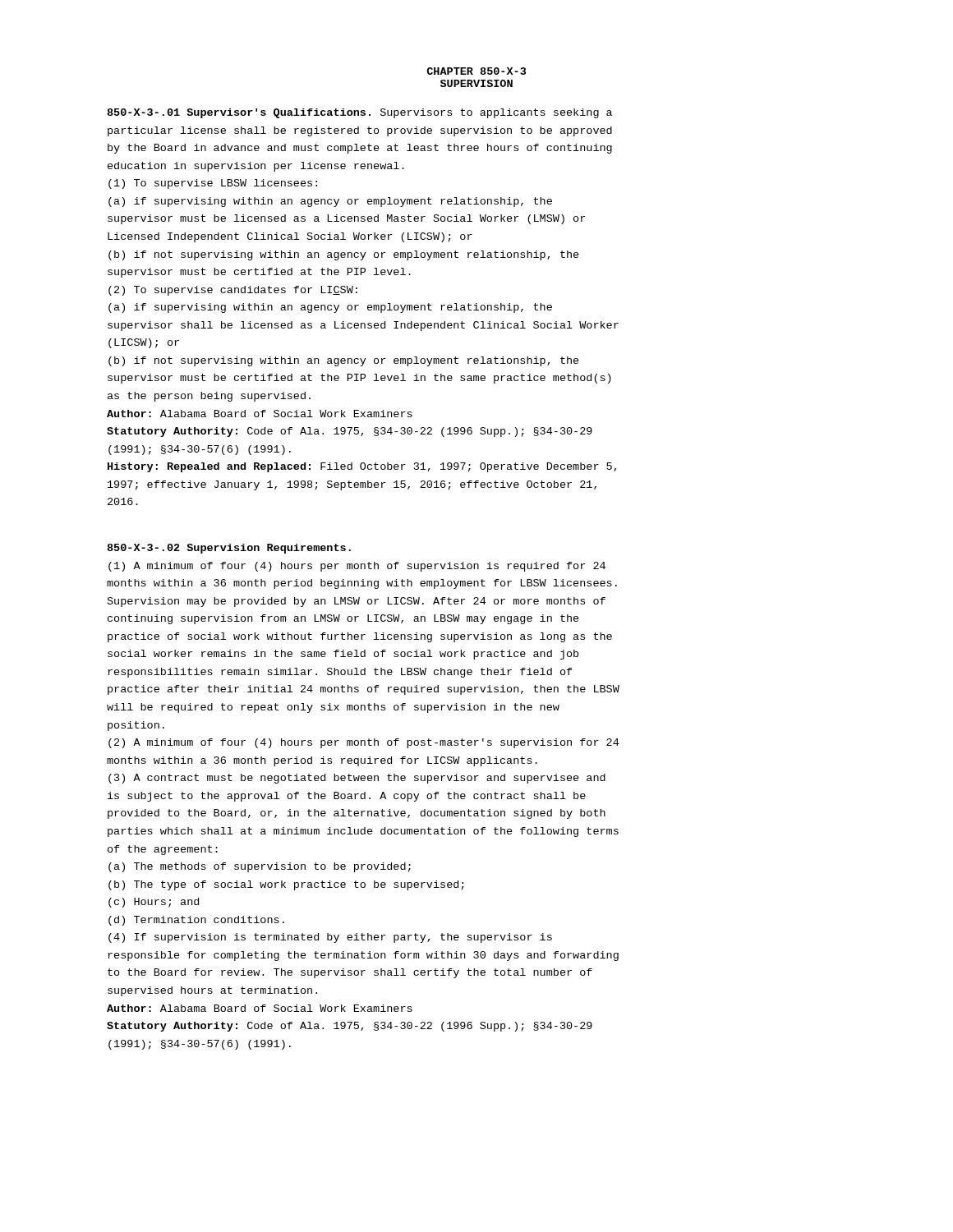The width and height of the screenshot is (953, 1232).
Task: Locate the text block with the text "850-X-3-.02 Supervision Requirements. (1) A minimum"
Action: 476,796
